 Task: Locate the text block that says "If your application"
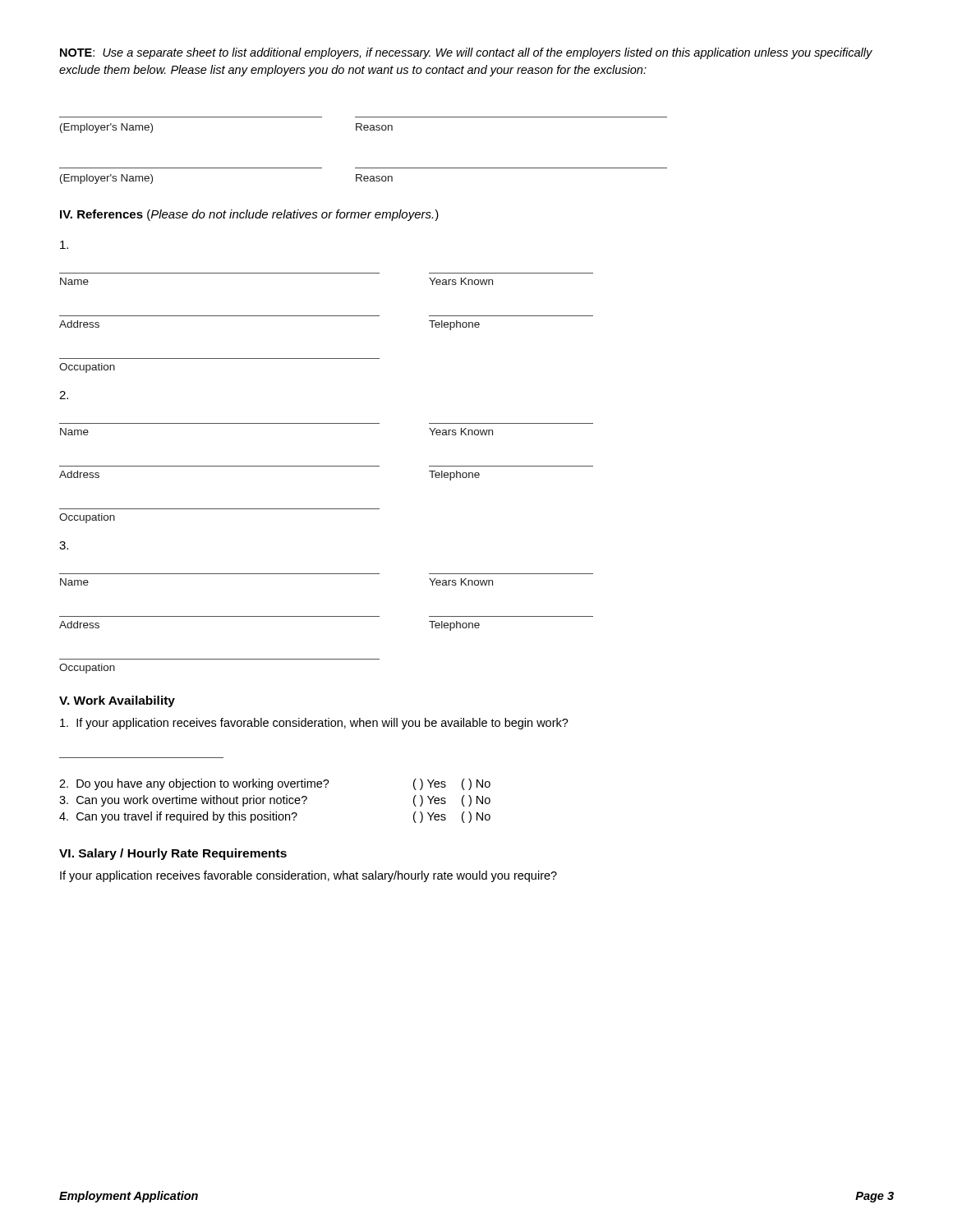pos(308,876)
